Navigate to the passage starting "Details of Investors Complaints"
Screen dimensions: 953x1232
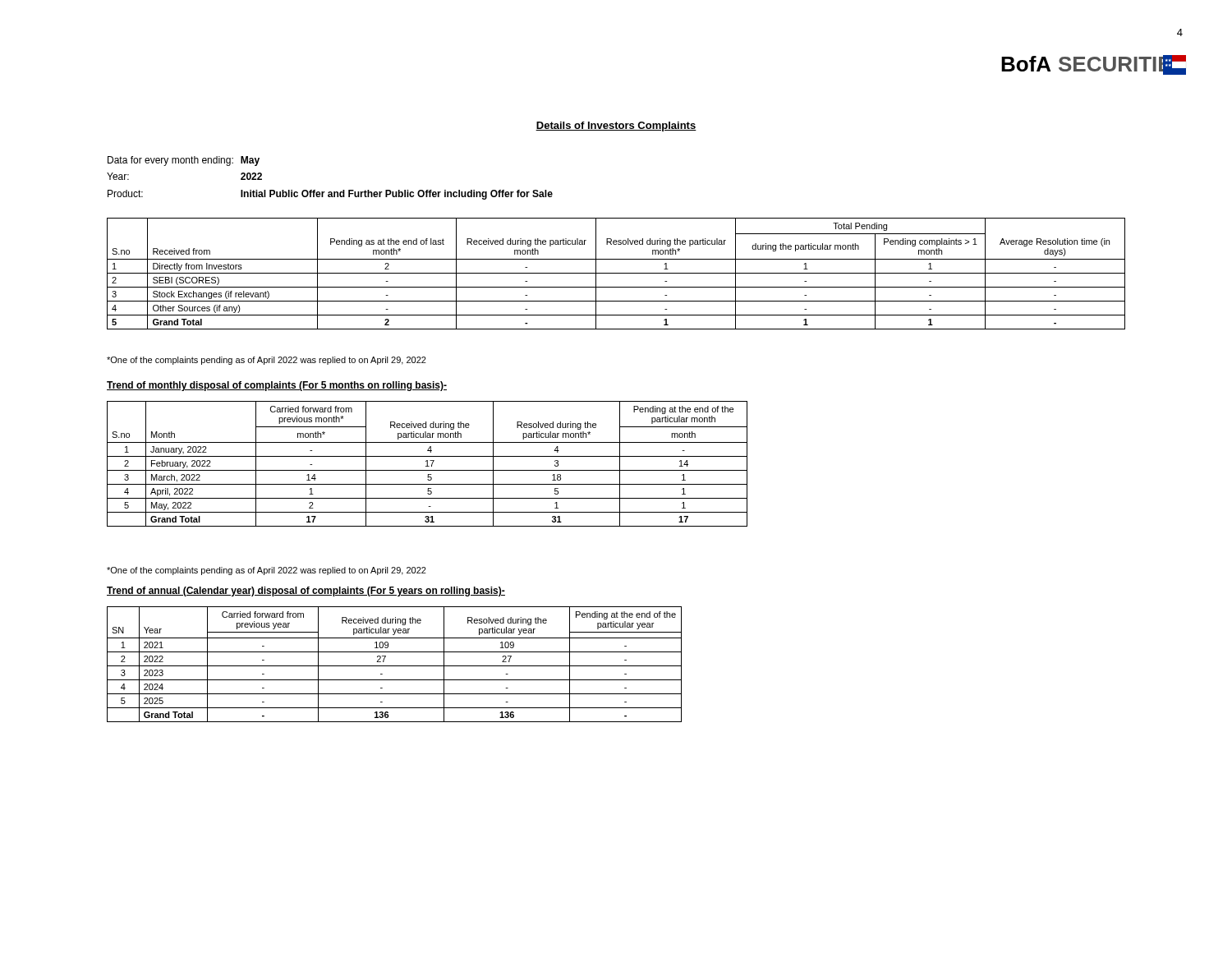coord(616,125)
